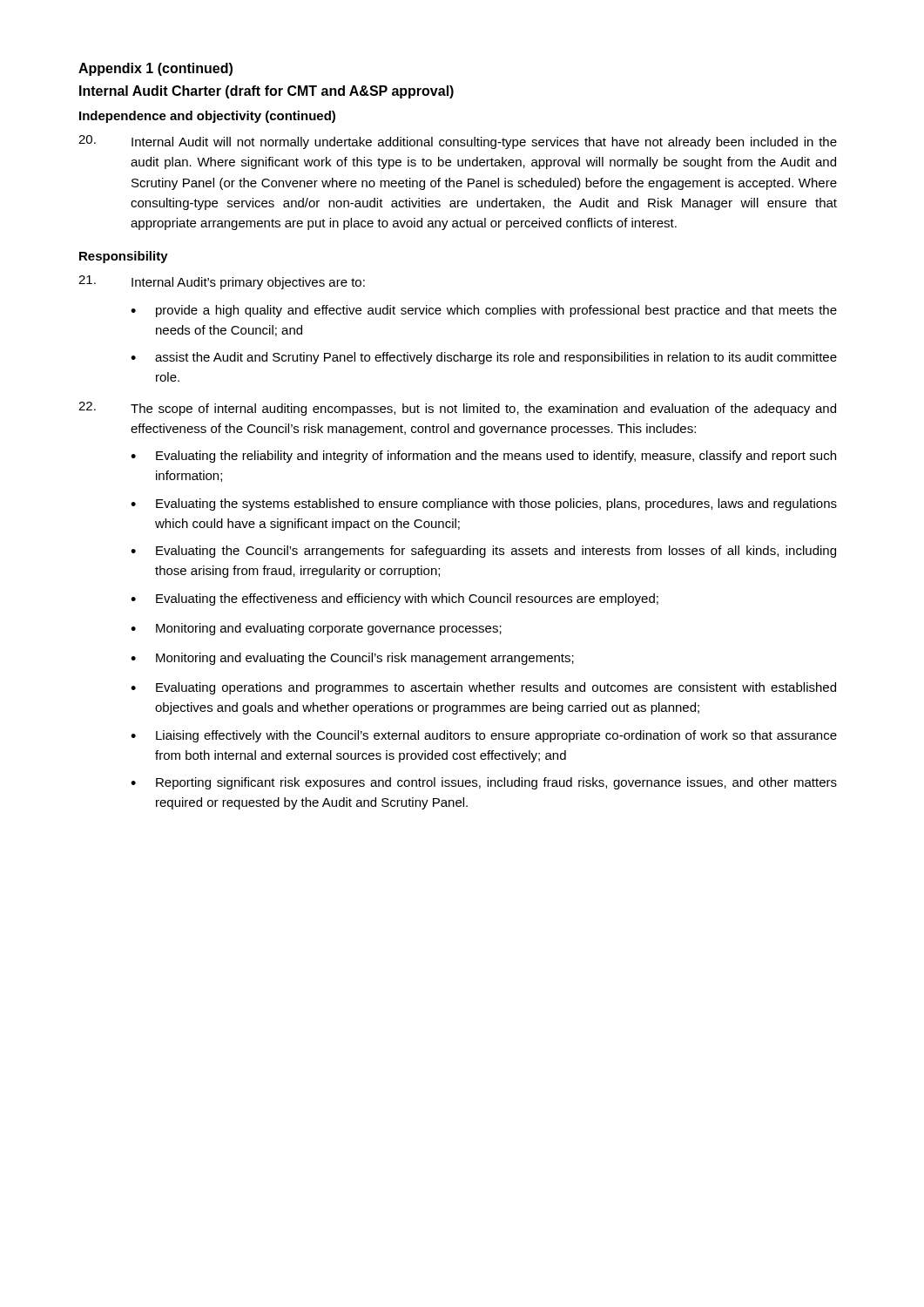
Task: Locate the text "Monitoring and evaluating corporate governance processes;"
Action: (x=329, y=628)
